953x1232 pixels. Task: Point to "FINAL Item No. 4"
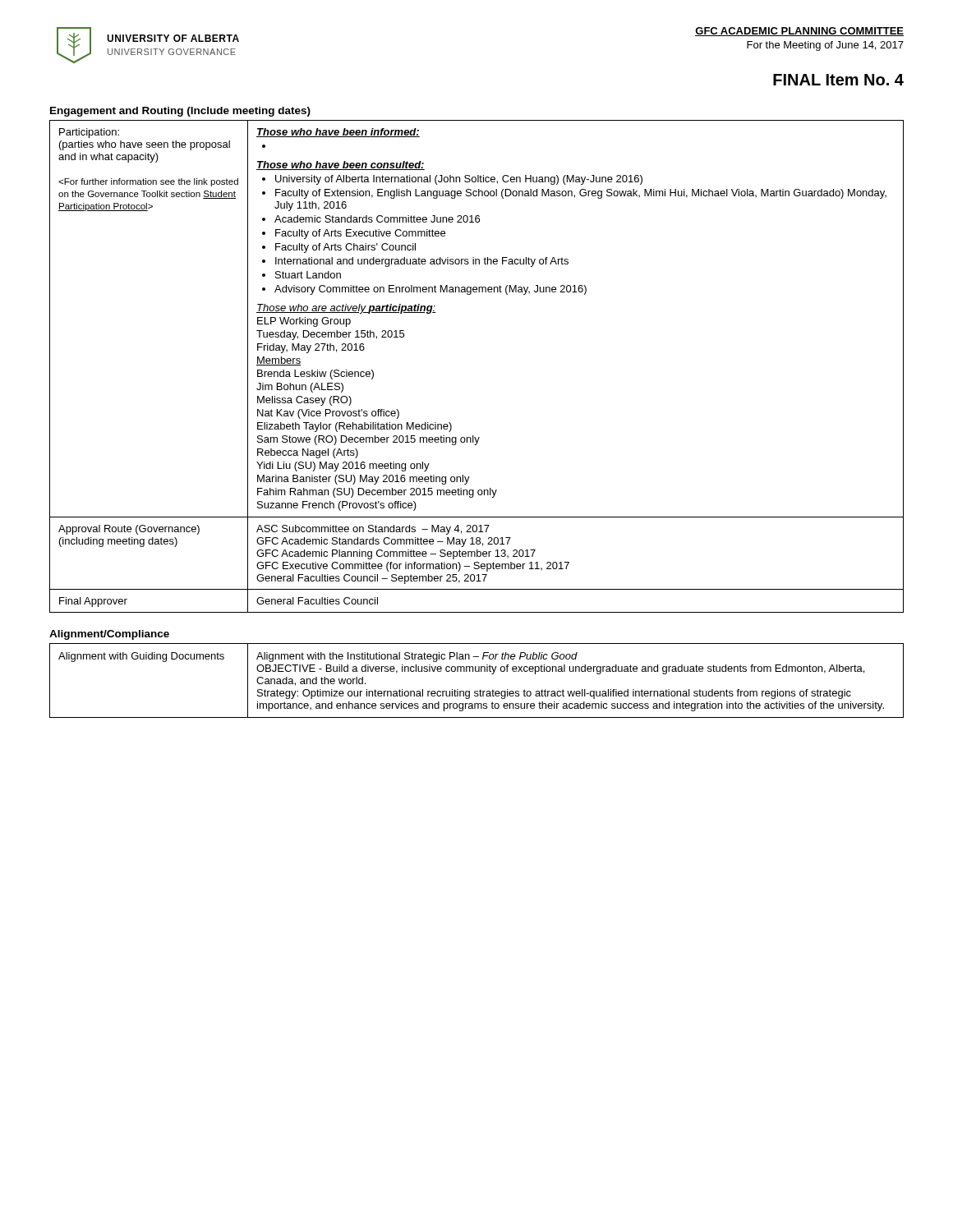pos(838,80)
